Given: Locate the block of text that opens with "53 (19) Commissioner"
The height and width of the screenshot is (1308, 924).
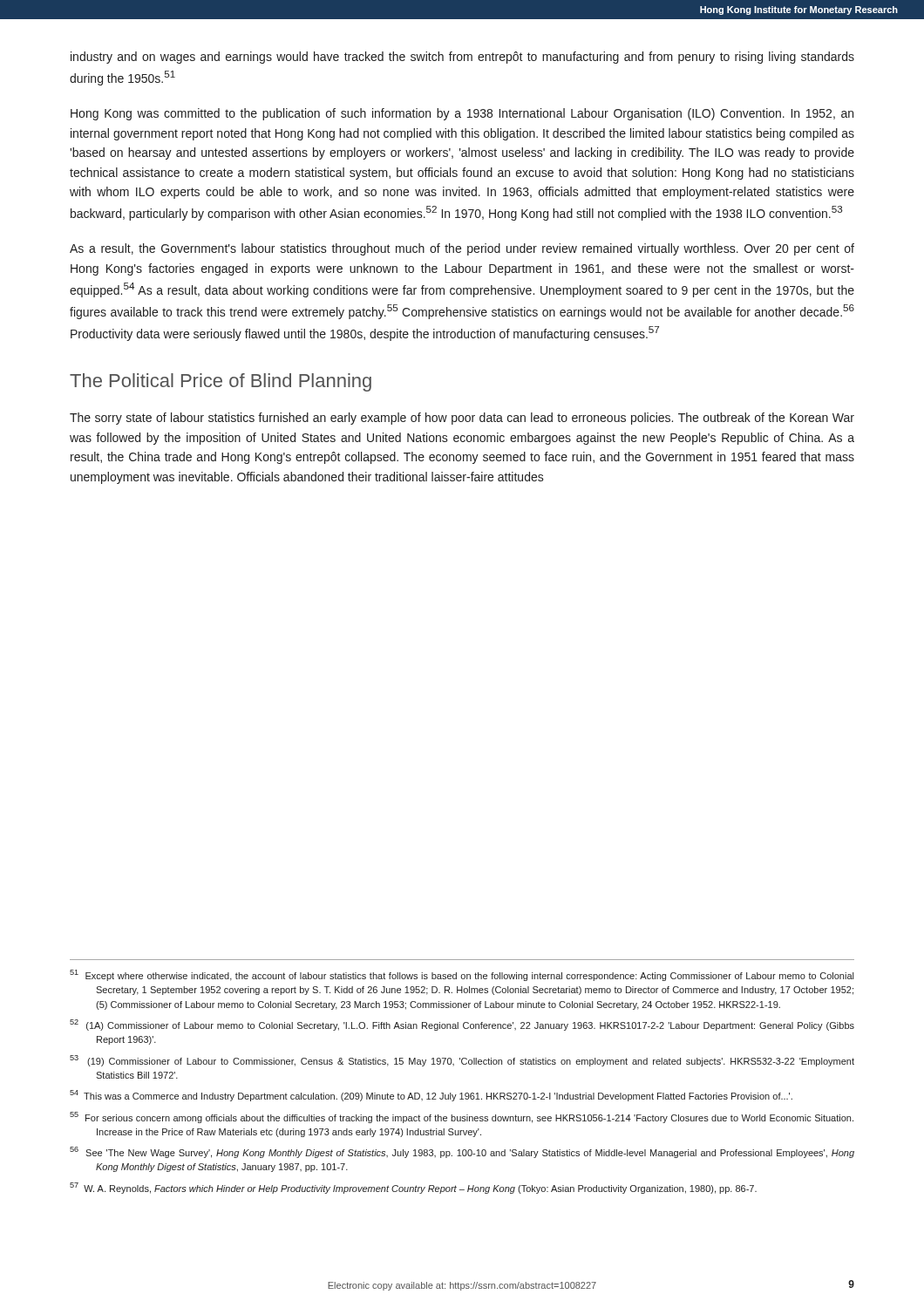Looking at the screenshot, I should tap(462, 1067).
